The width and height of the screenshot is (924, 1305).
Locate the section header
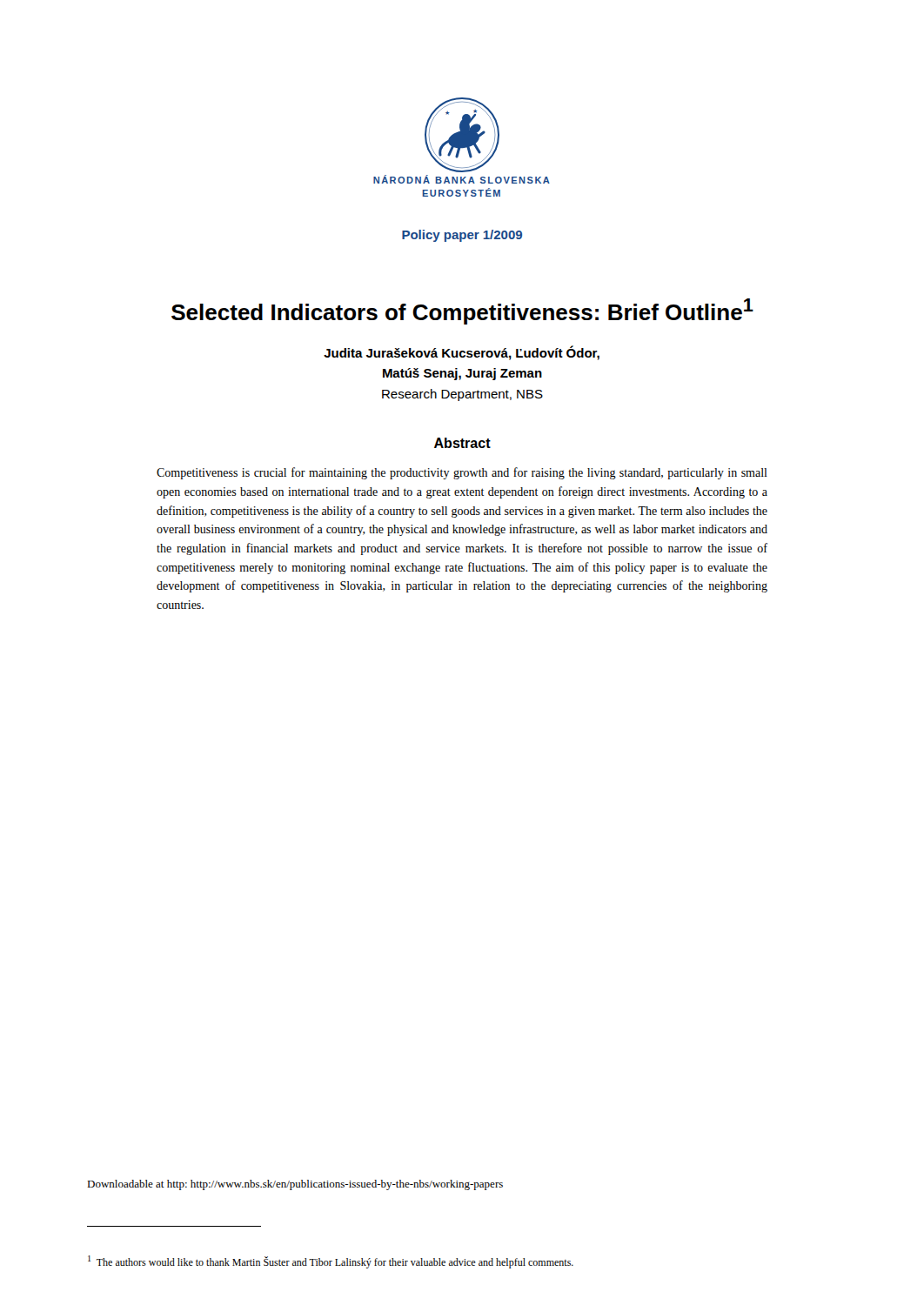462,444
